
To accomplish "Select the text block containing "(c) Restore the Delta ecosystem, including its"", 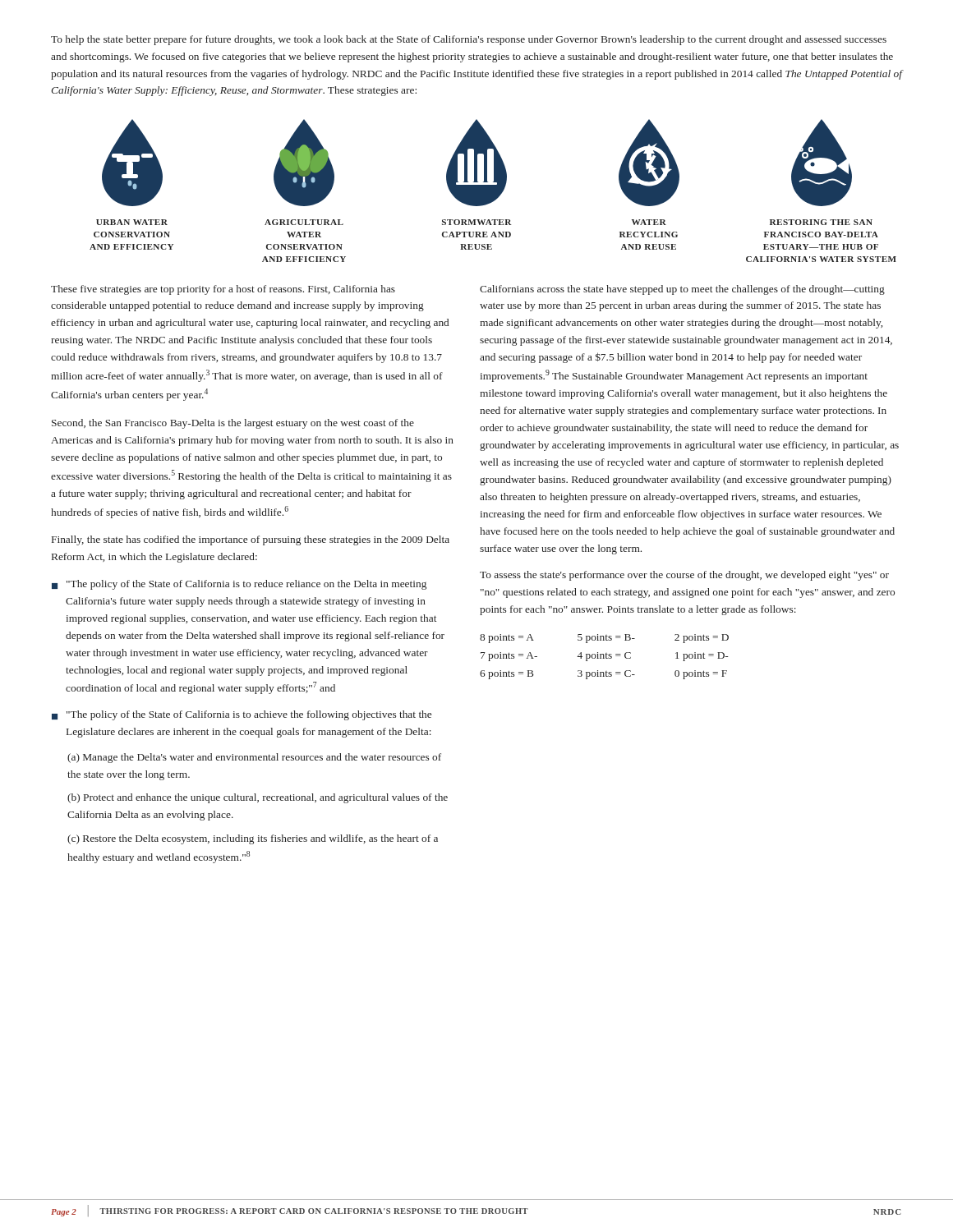I will (x=253, y=848).
